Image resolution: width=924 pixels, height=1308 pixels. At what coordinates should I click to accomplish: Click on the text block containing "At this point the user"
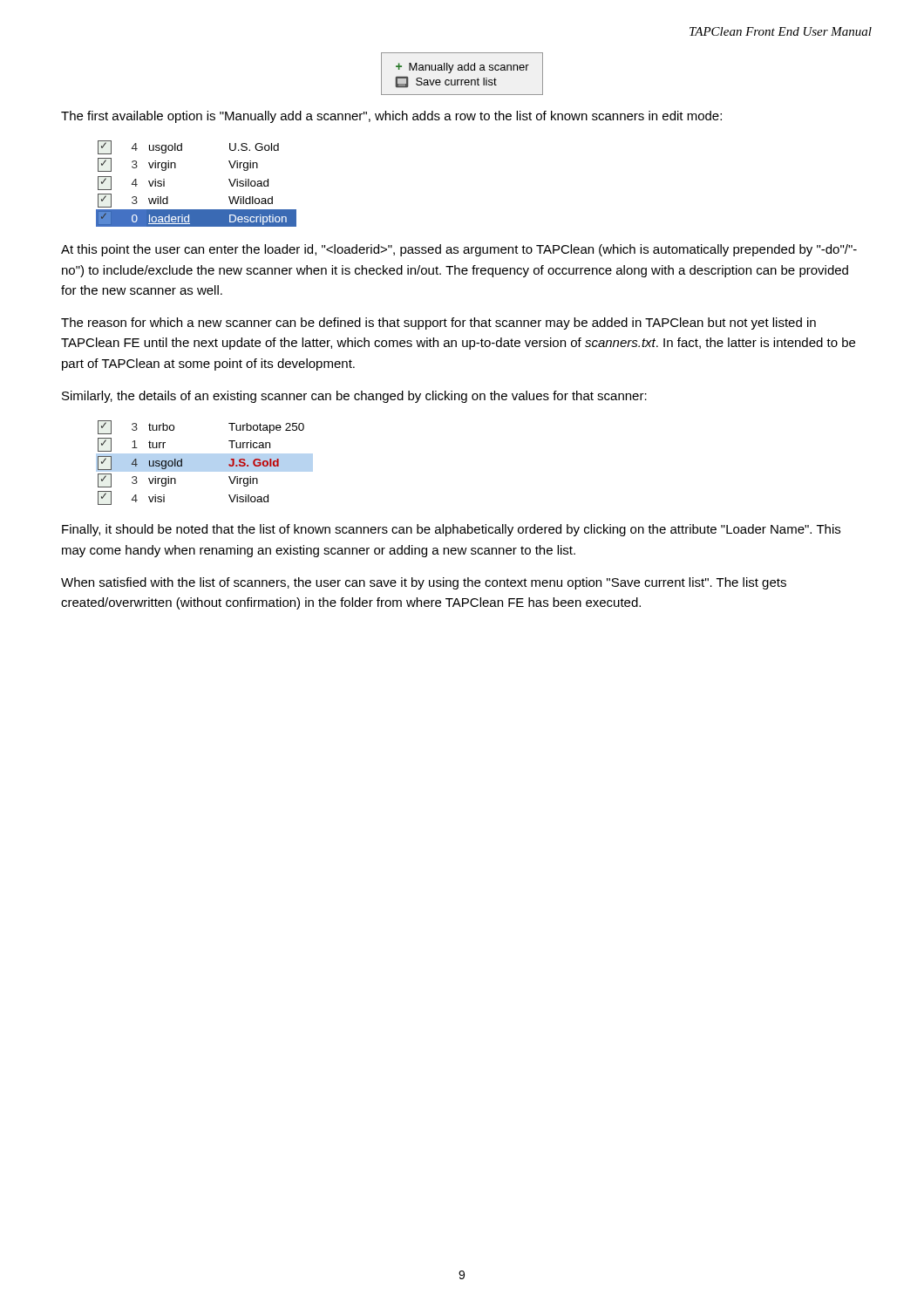pos(459,270)
